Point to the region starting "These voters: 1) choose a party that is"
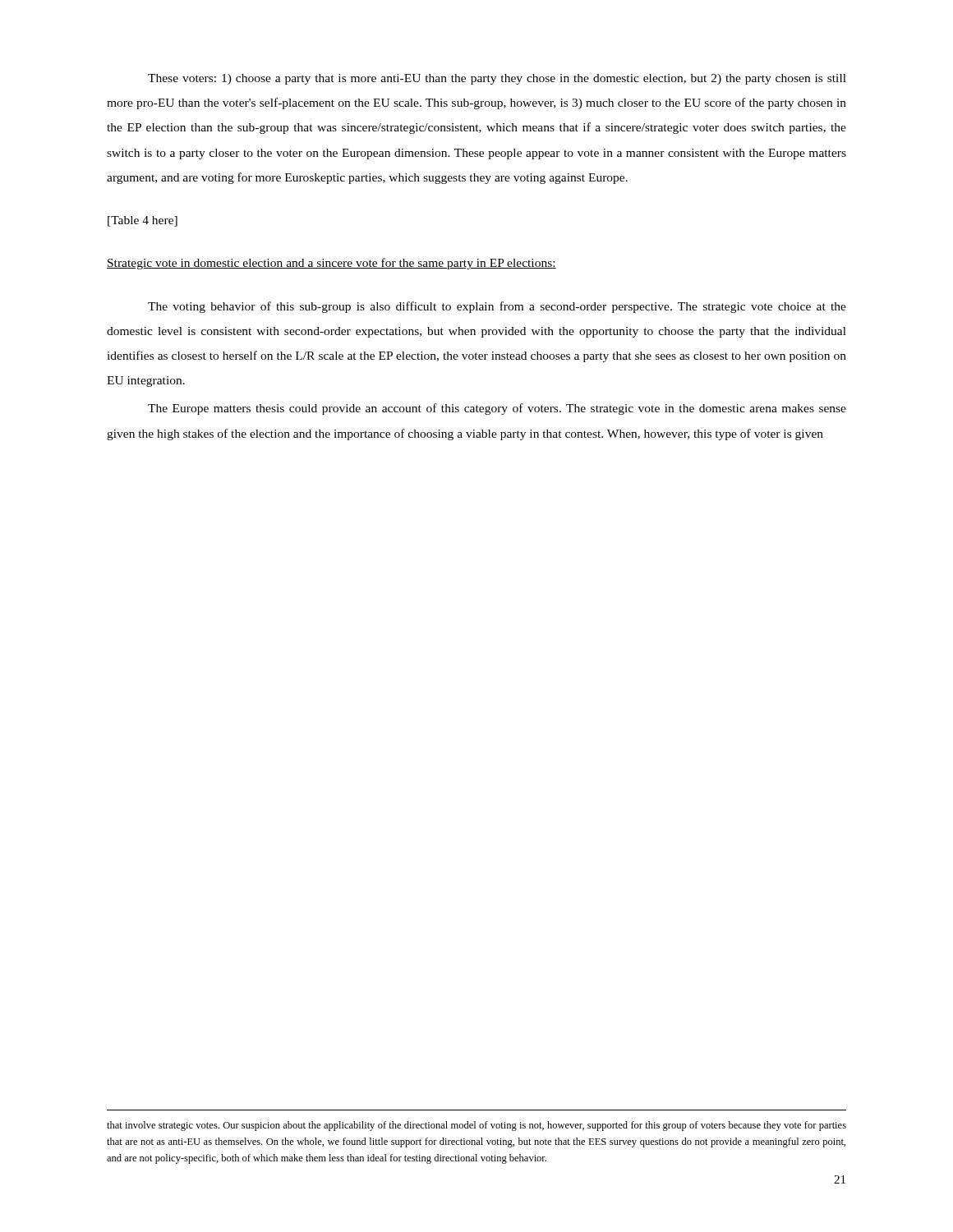This screenshot has height=1232, width=953. click(476, 128)
